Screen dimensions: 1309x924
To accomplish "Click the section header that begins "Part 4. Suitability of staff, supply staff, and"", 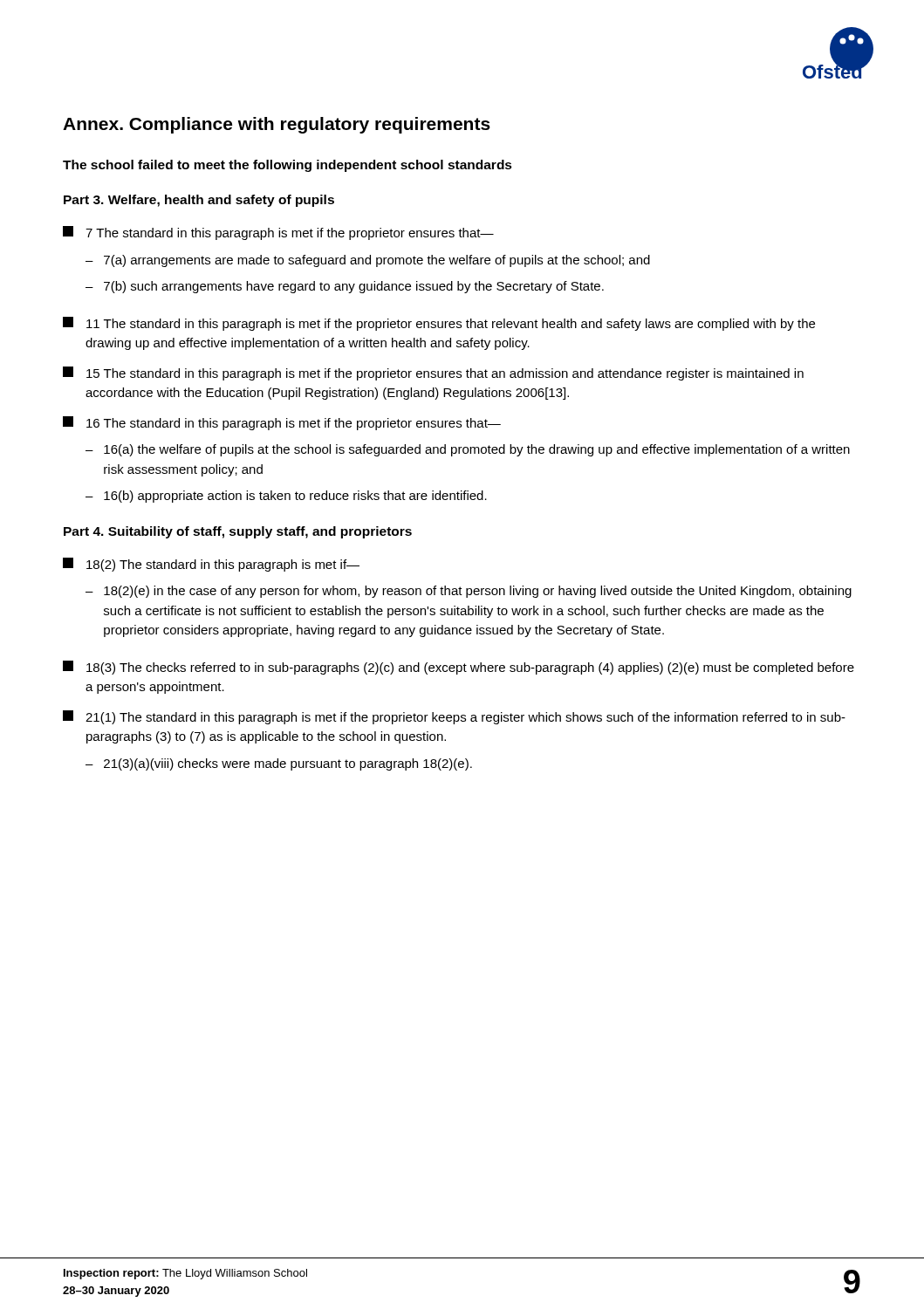I will [x=238, y=531].
